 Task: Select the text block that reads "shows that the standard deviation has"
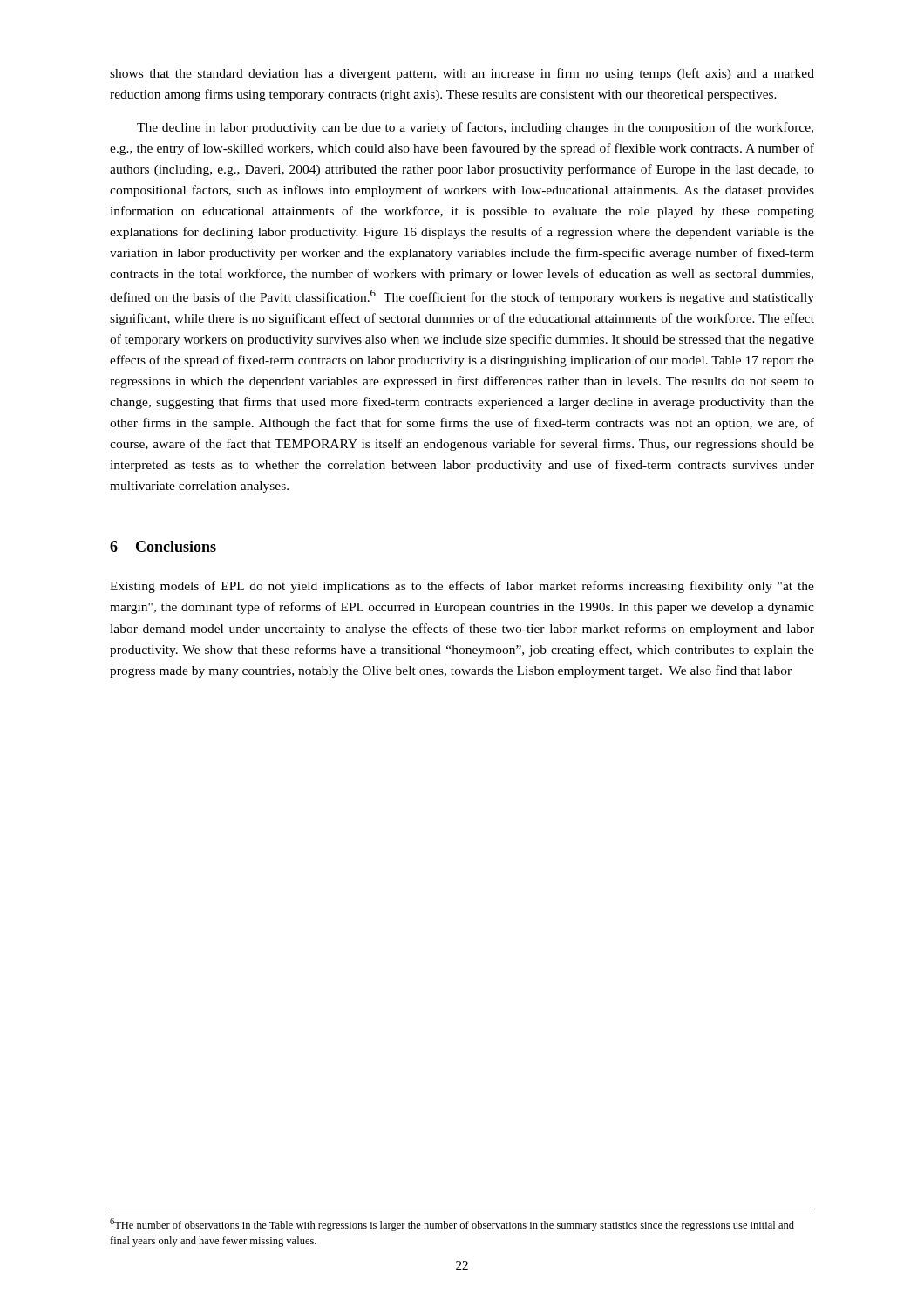(462, 83)
